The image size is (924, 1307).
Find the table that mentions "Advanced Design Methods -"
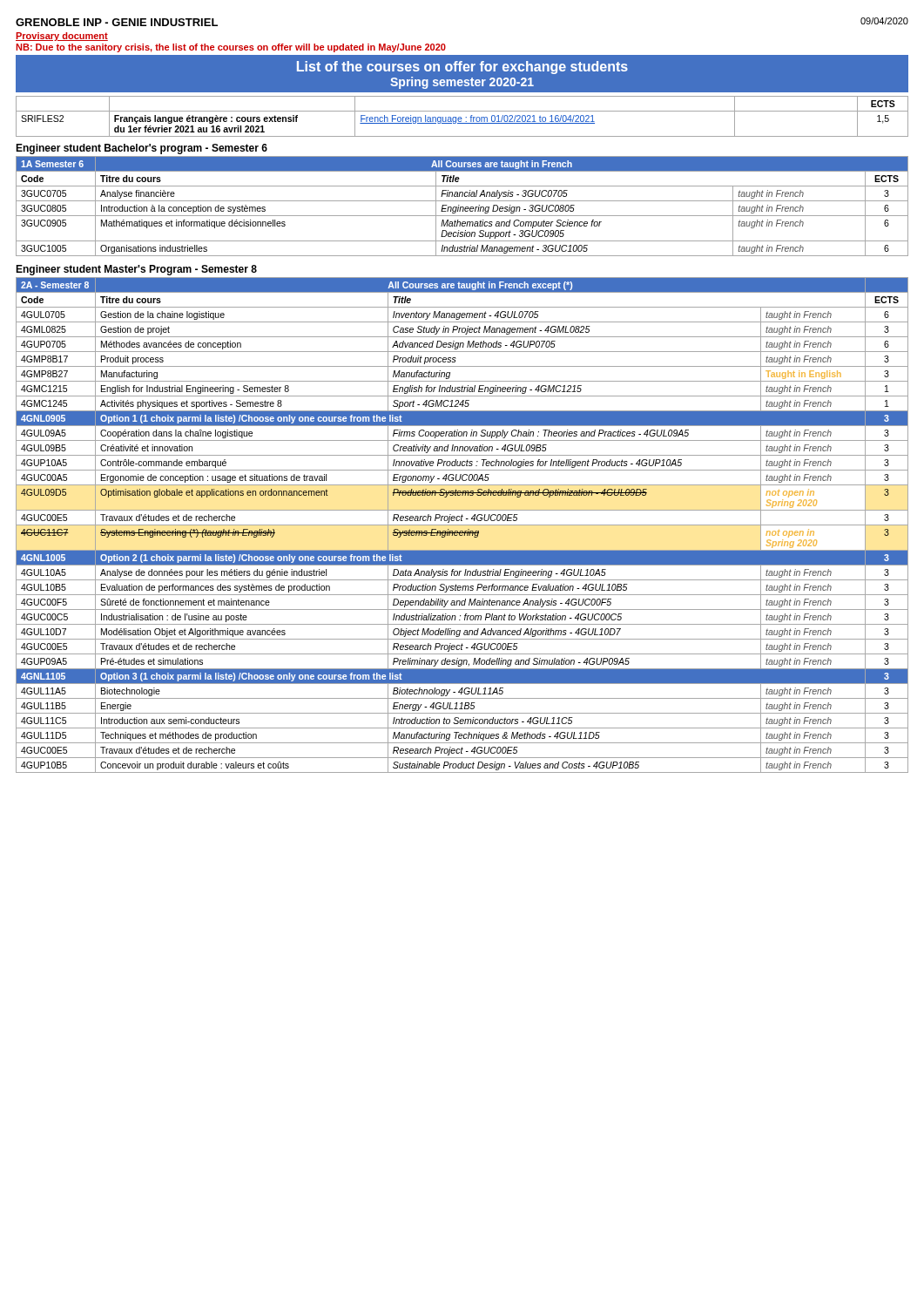pyautogui.click(x=462, y=525)
